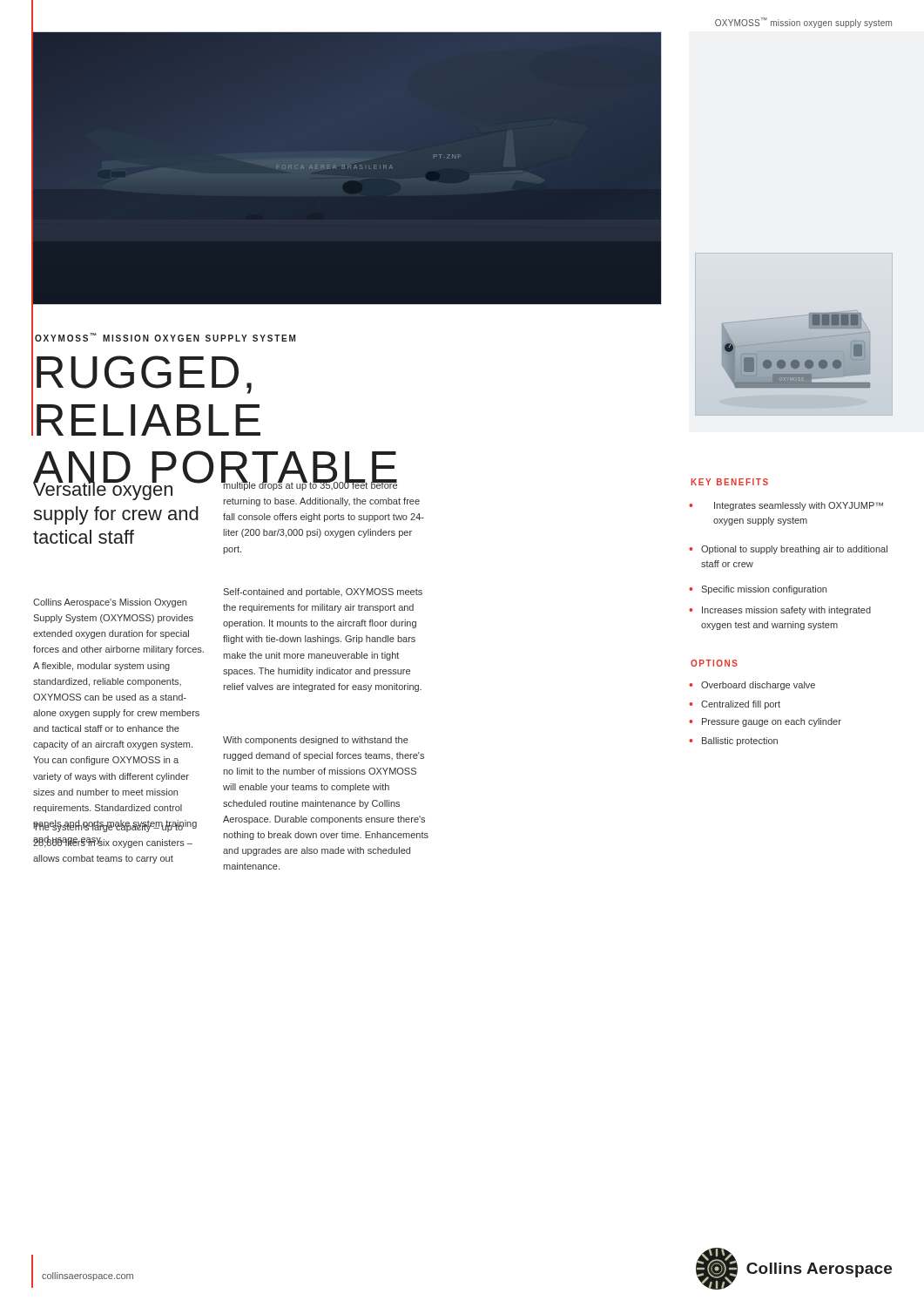
Task: Find the passage starting "OXYMOSS™ MISSION OXYGEN SUPPLY SYSTEM"
Action: pyautogui.click(x=166, y=337)
